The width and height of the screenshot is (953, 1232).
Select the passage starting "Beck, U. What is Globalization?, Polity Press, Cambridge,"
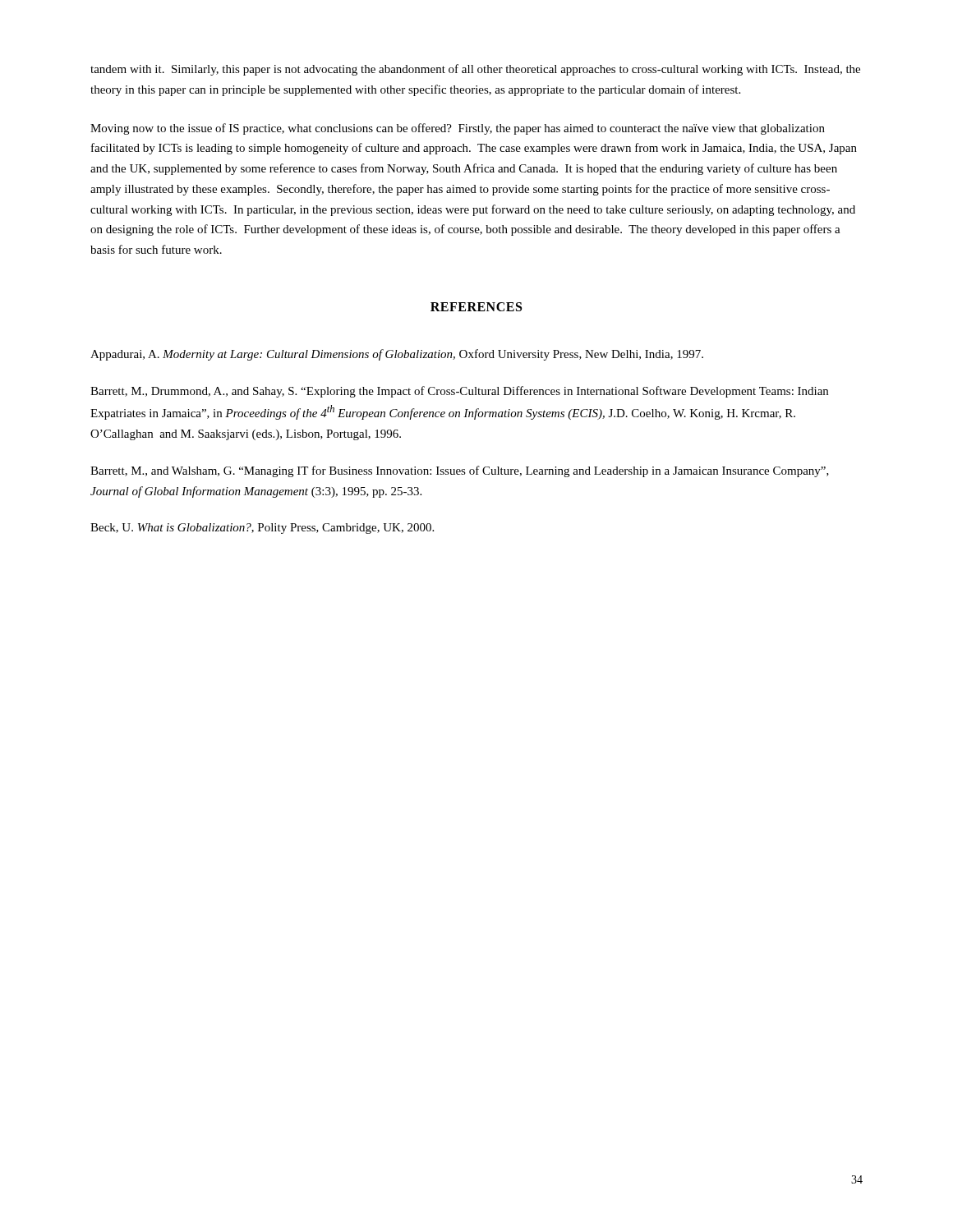click(263, 527)
